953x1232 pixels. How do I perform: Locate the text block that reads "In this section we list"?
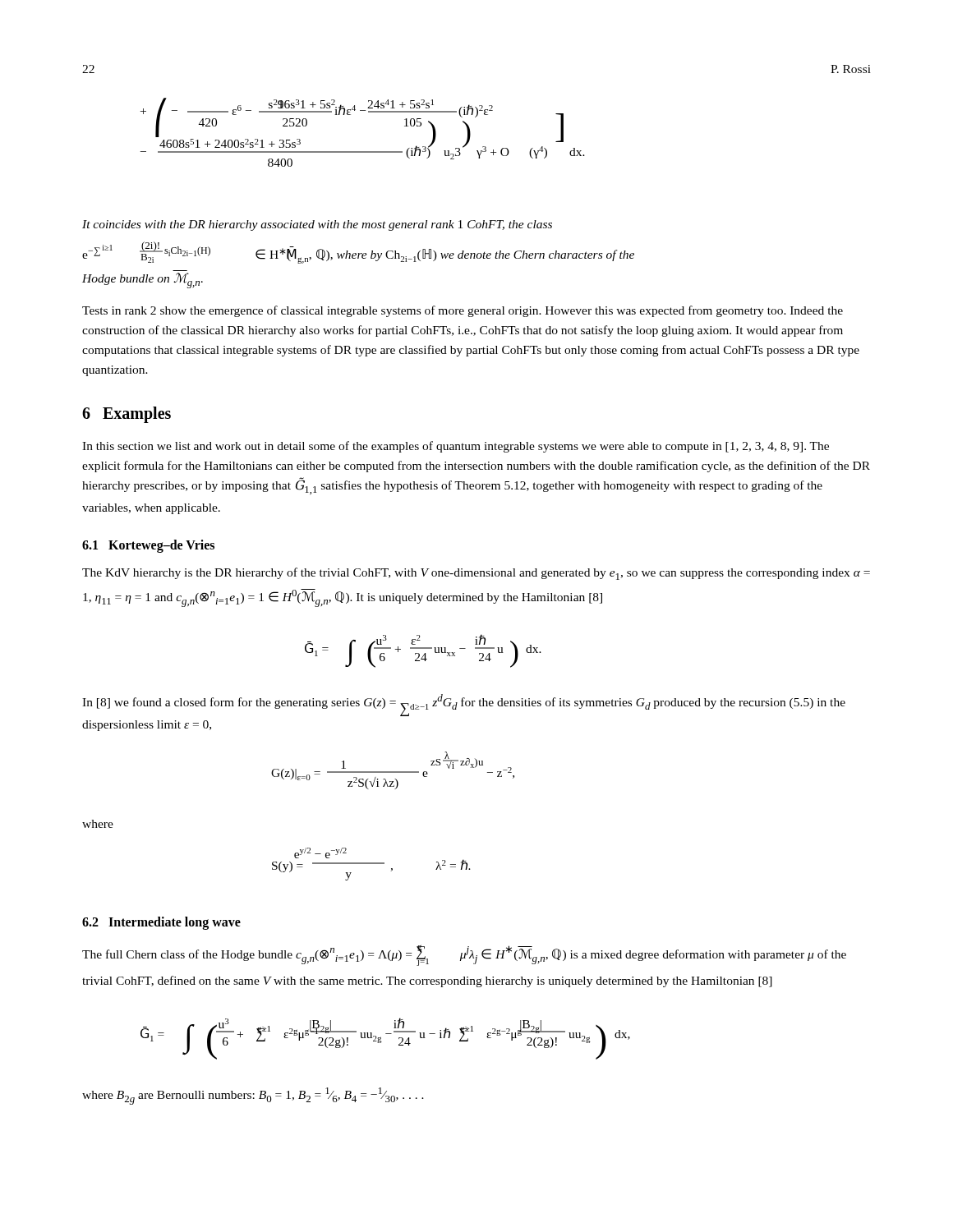[476, 477]
